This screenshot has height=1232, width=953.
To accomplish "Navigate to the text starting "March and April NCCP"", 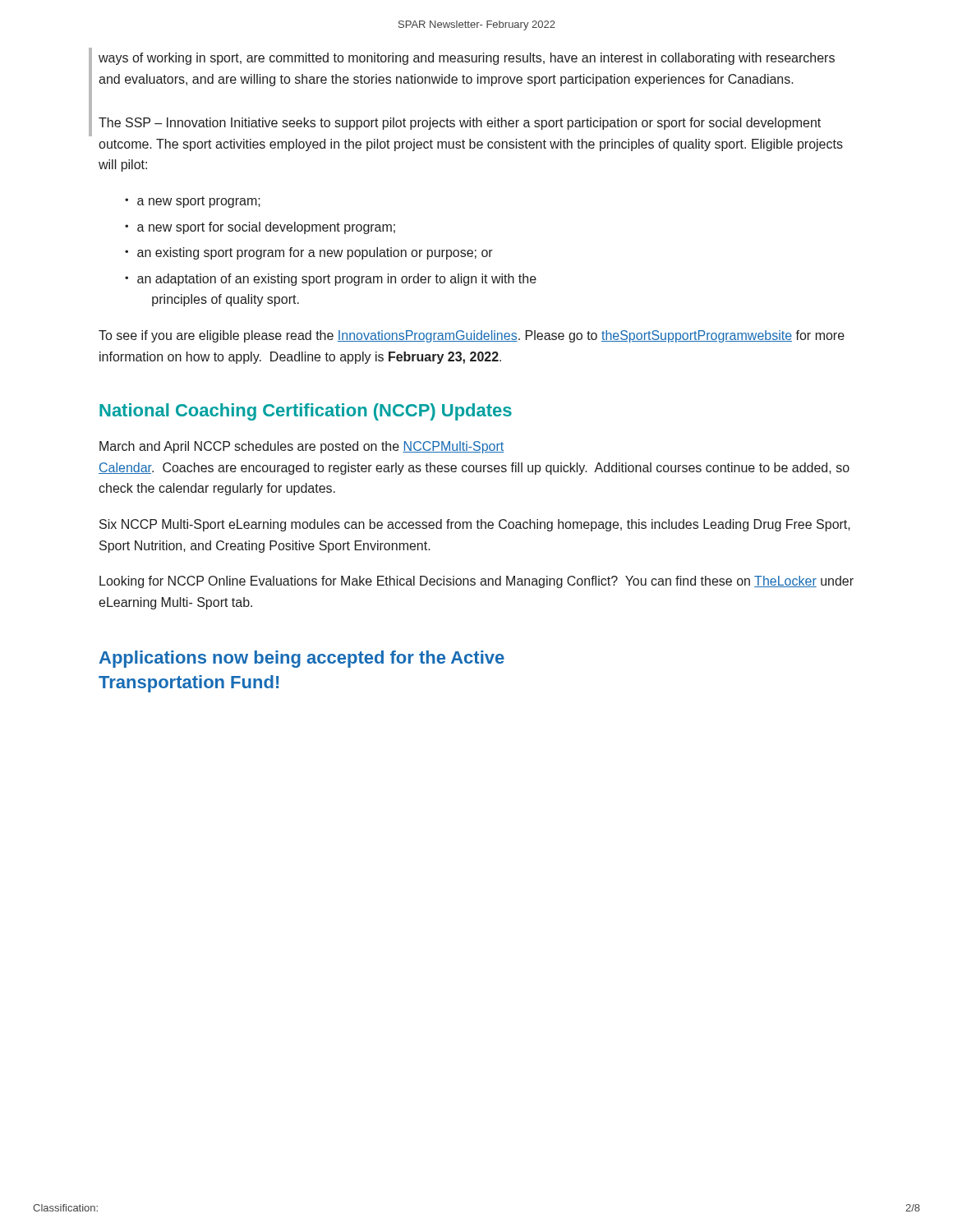I will (474, 468).
